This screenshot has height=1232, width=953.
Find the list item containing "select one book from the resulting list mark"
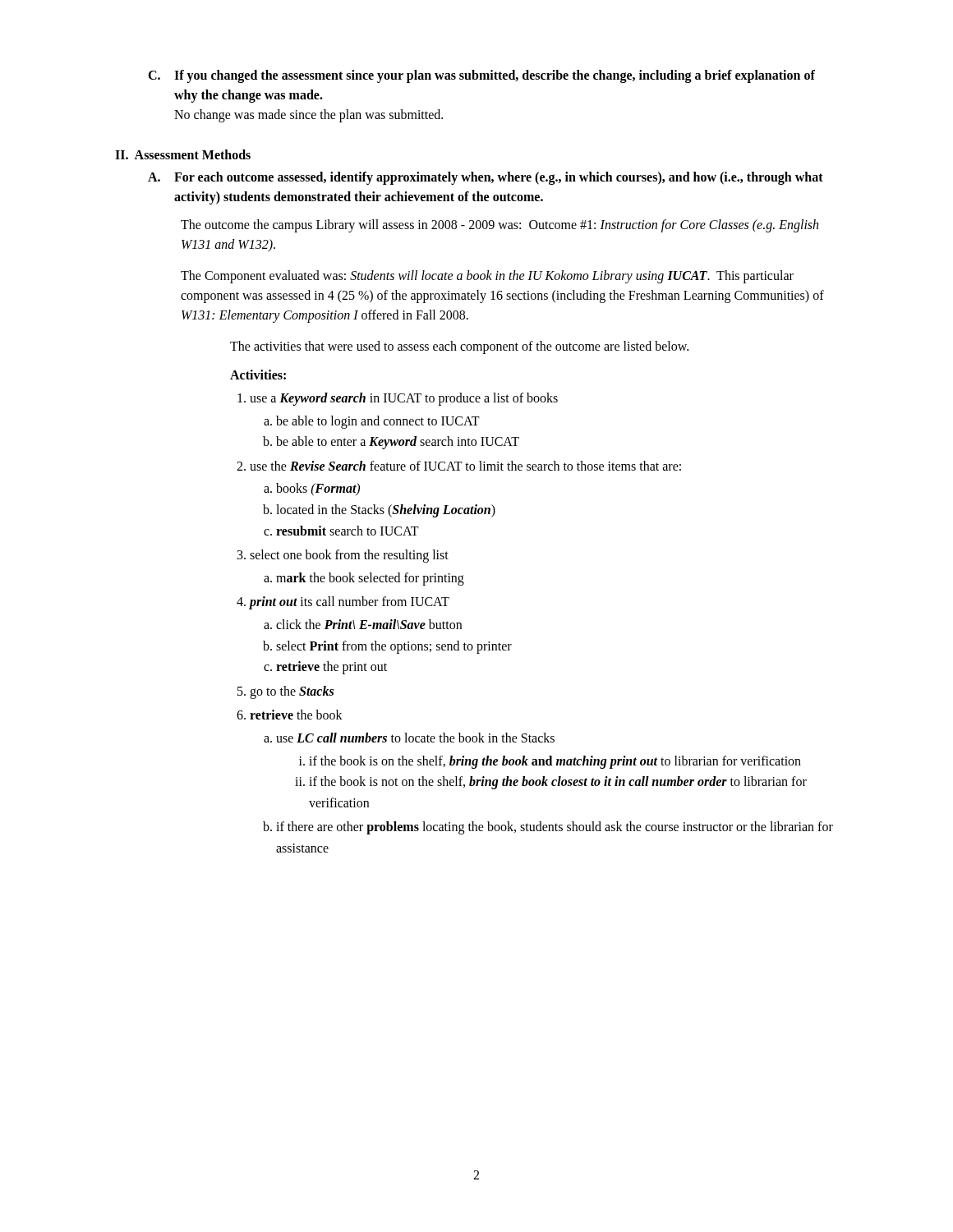349,556
